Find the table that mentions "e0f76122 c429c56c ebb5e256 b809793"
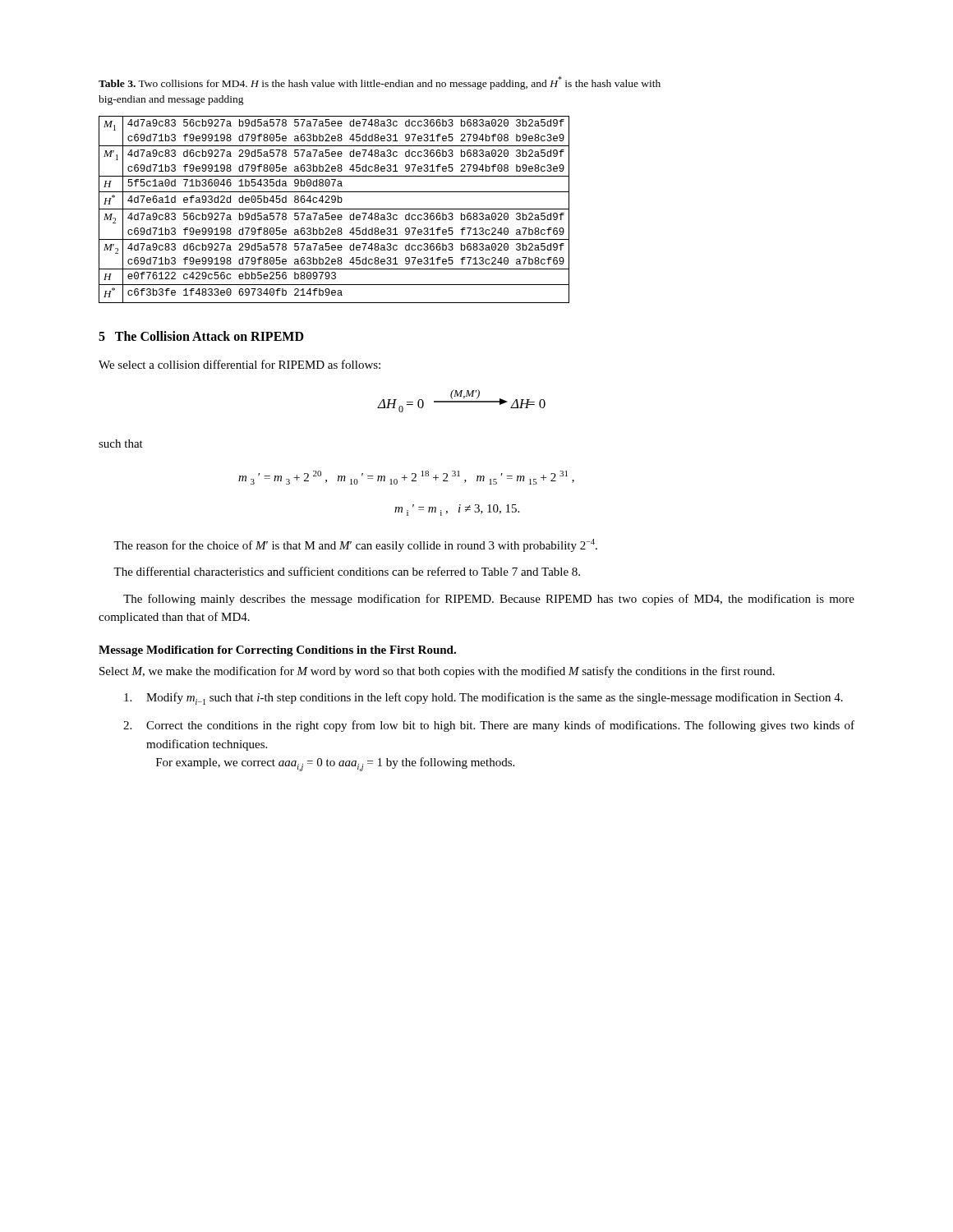The image size is (953, 1232). (476, 209)
